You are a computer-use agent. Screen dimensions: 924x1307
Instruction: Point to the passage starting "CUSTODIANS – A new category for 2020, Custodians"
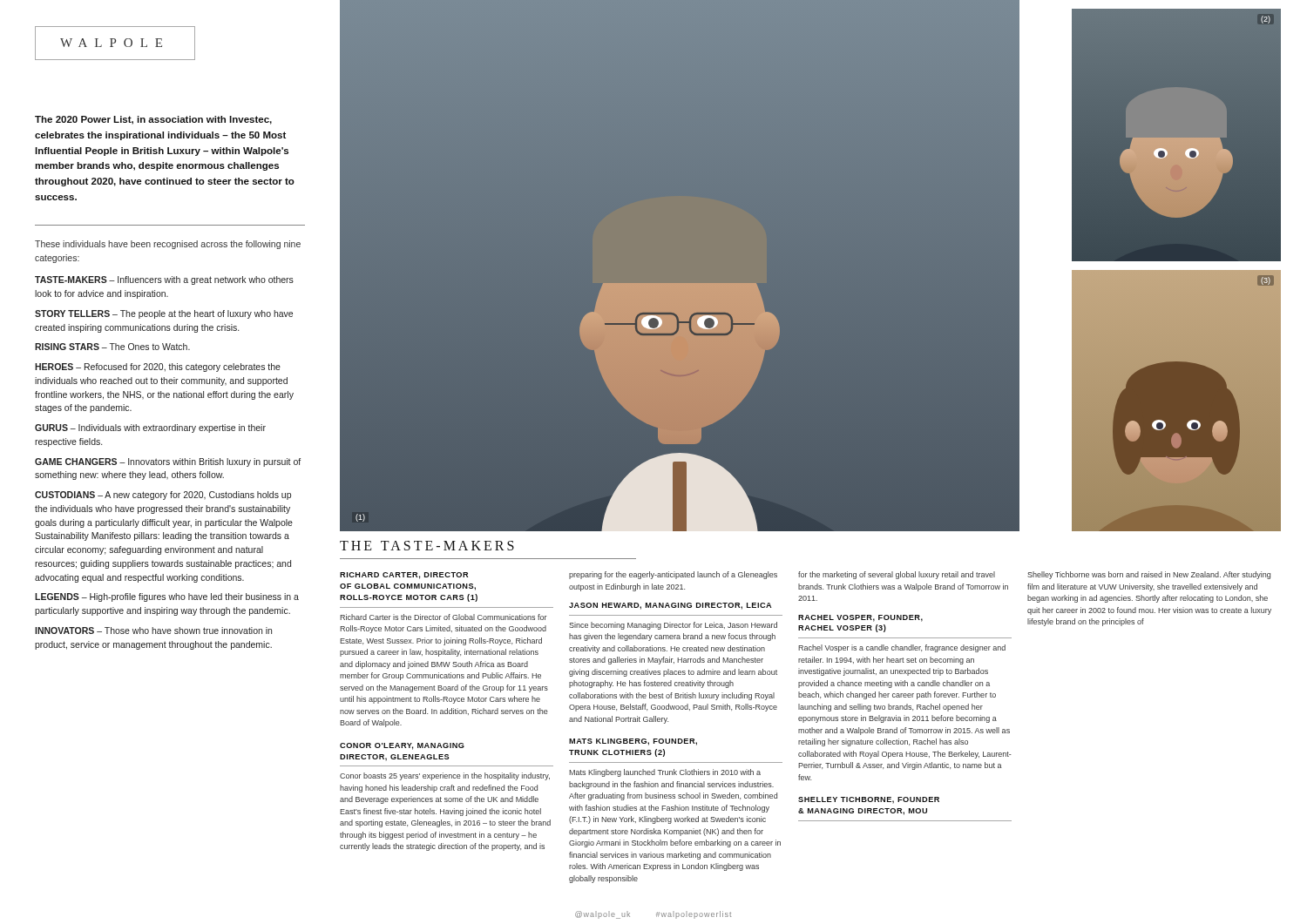[x=164, y=536]
